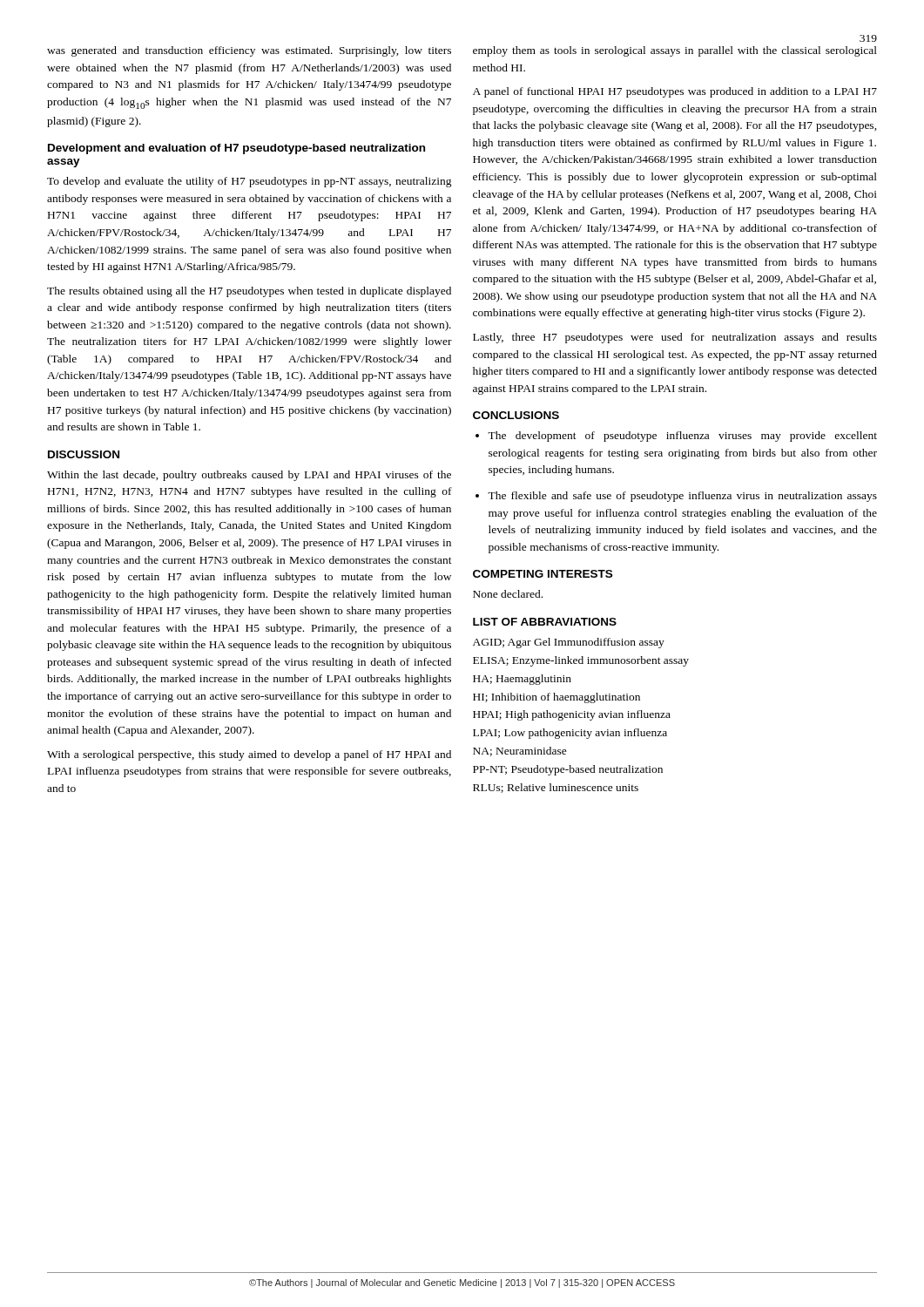
Task: Navigate to the passage starting "LIST OF ABBRAVIATIONS"
Action: point(545,621)
